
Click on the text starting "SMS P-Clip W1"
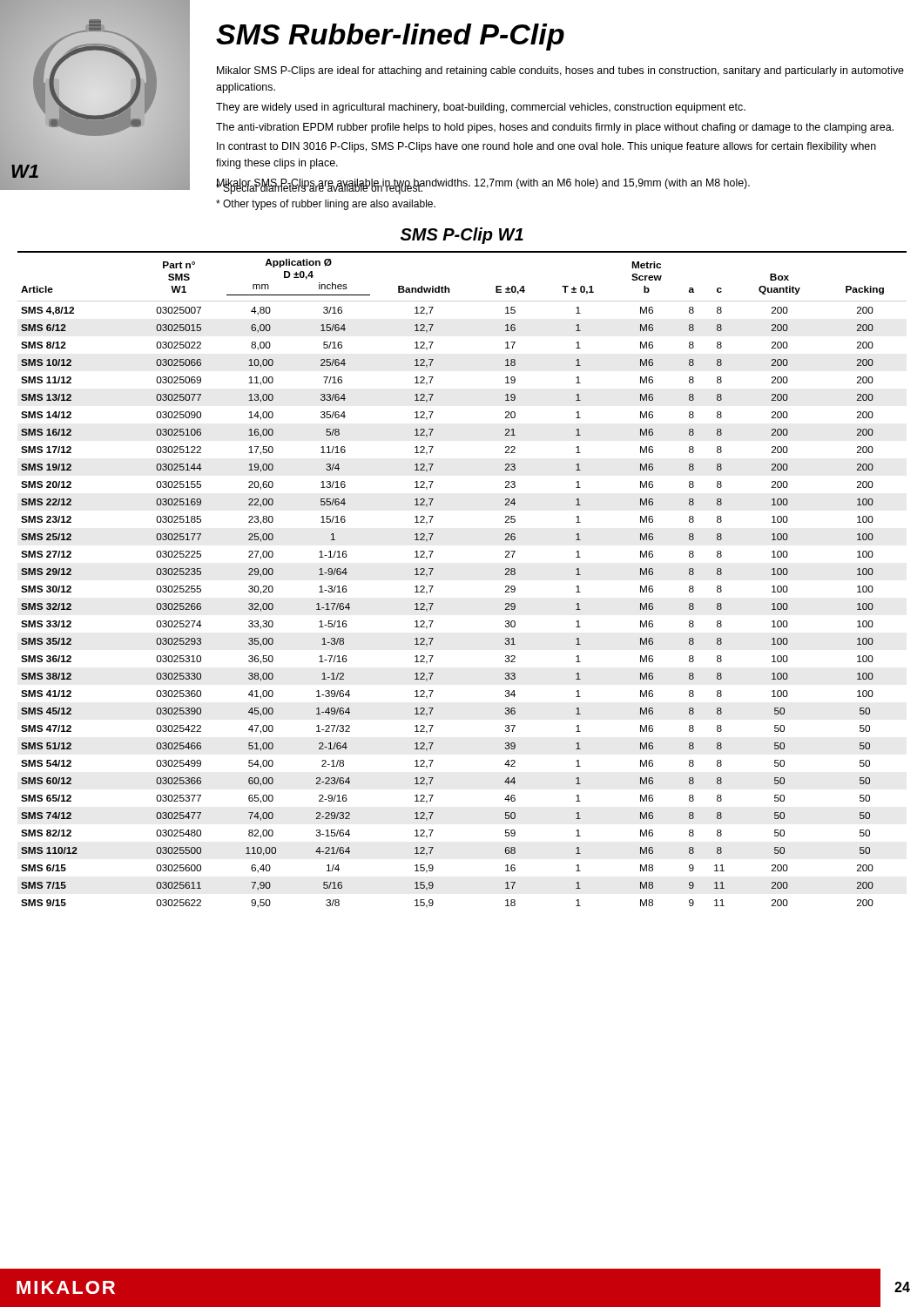[x=462, y=235]
